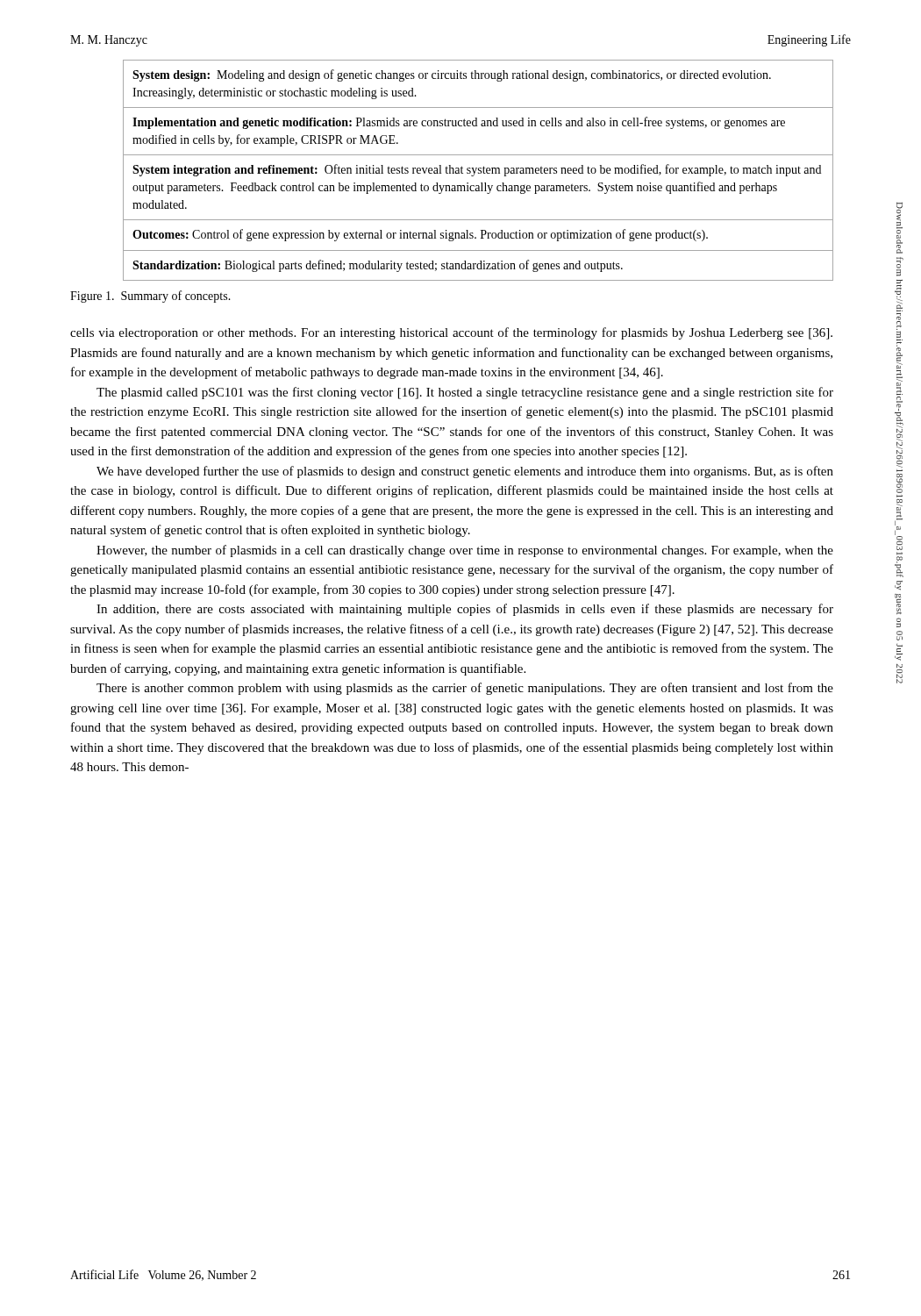This screenshot has width=921, height=1316.
Task: Find the text starting "Outcomes: Control of gene expression by external"
Action: [420, 235]
